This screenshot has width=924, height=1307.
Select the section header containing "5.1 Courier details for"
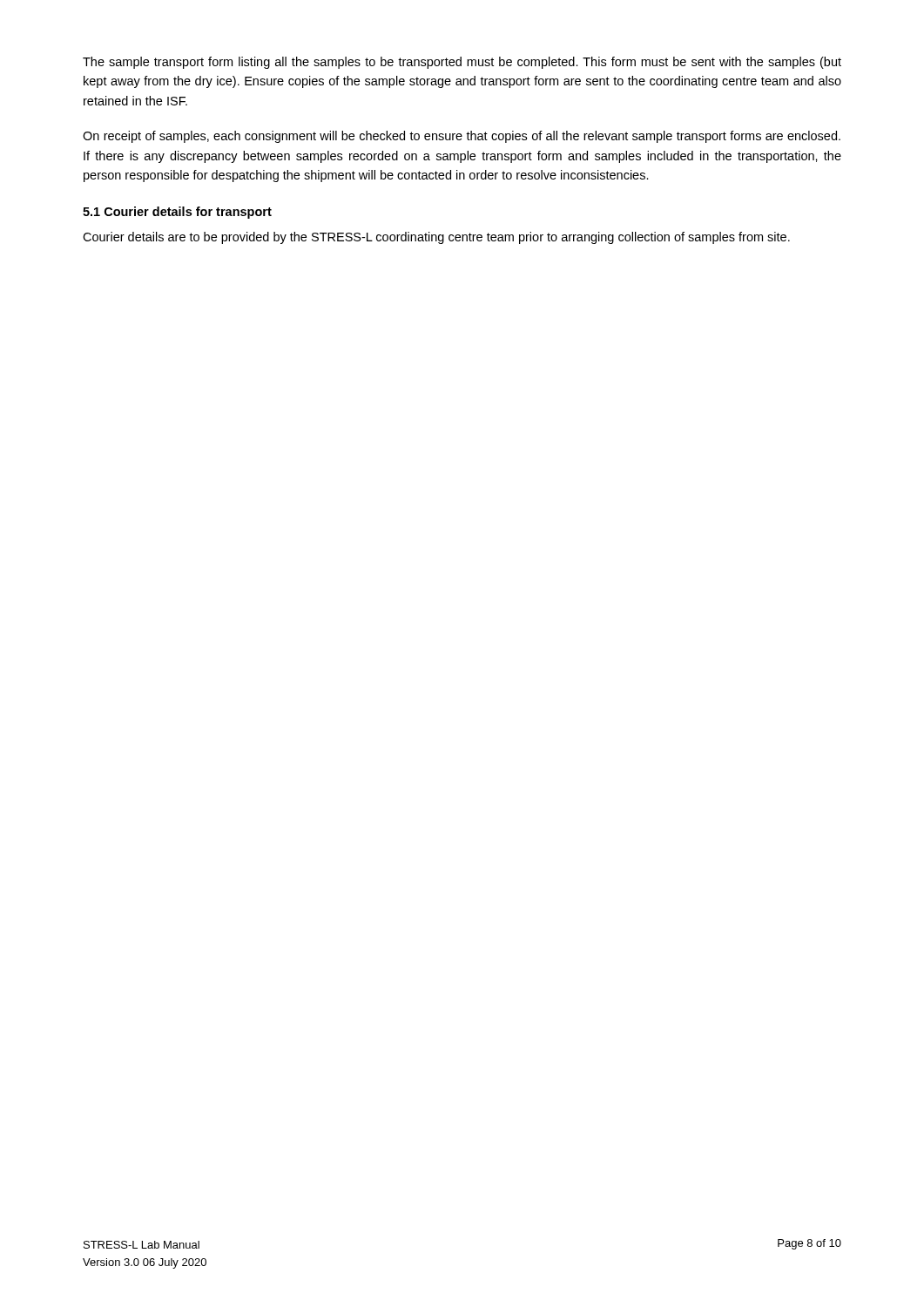pyautogui.click(x=177, y=212)
